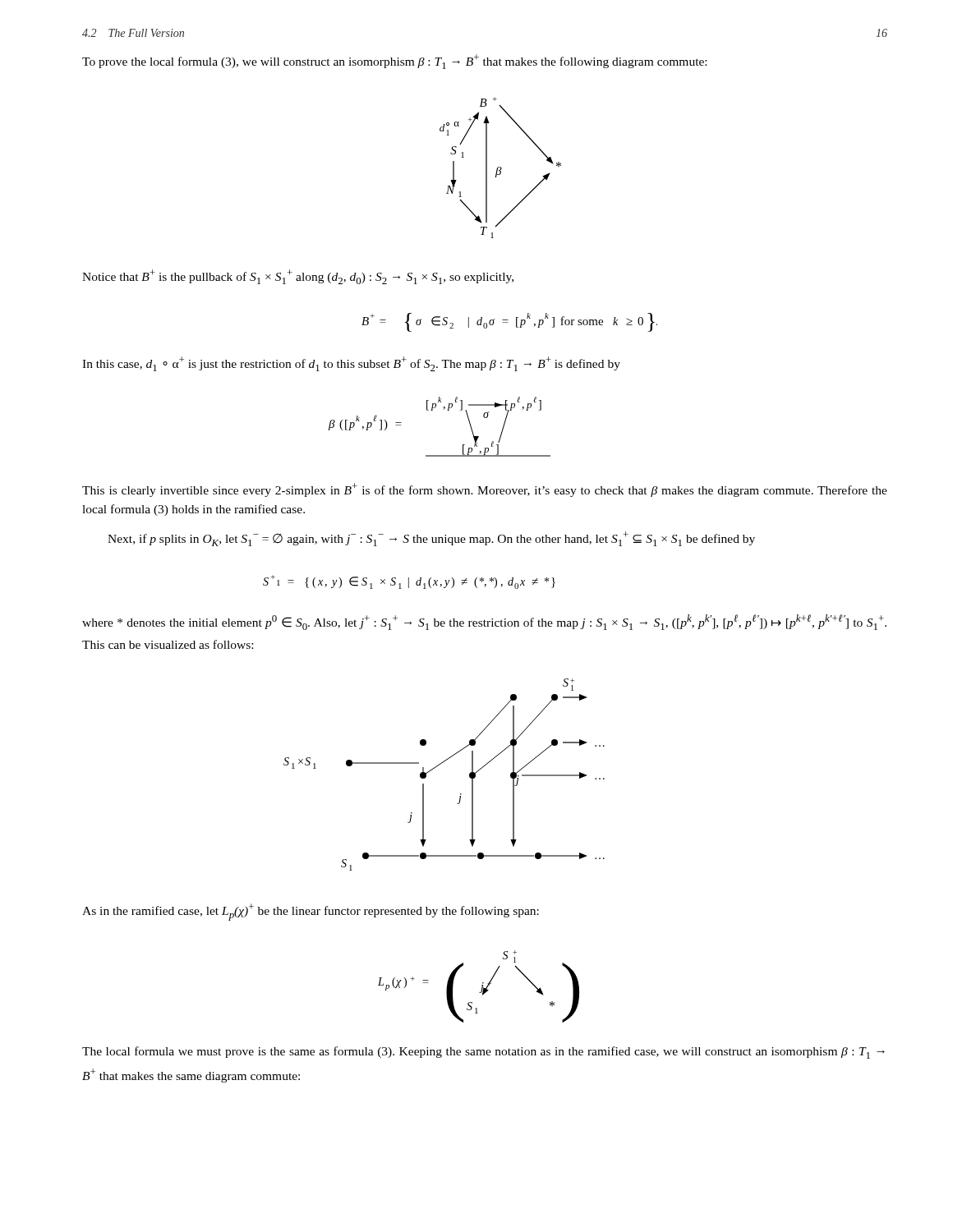The width and height of the screenshot is (953, 1232).
Task: Select the text block that reads "The local formula we must prove"
Action: pos(485,1063)
